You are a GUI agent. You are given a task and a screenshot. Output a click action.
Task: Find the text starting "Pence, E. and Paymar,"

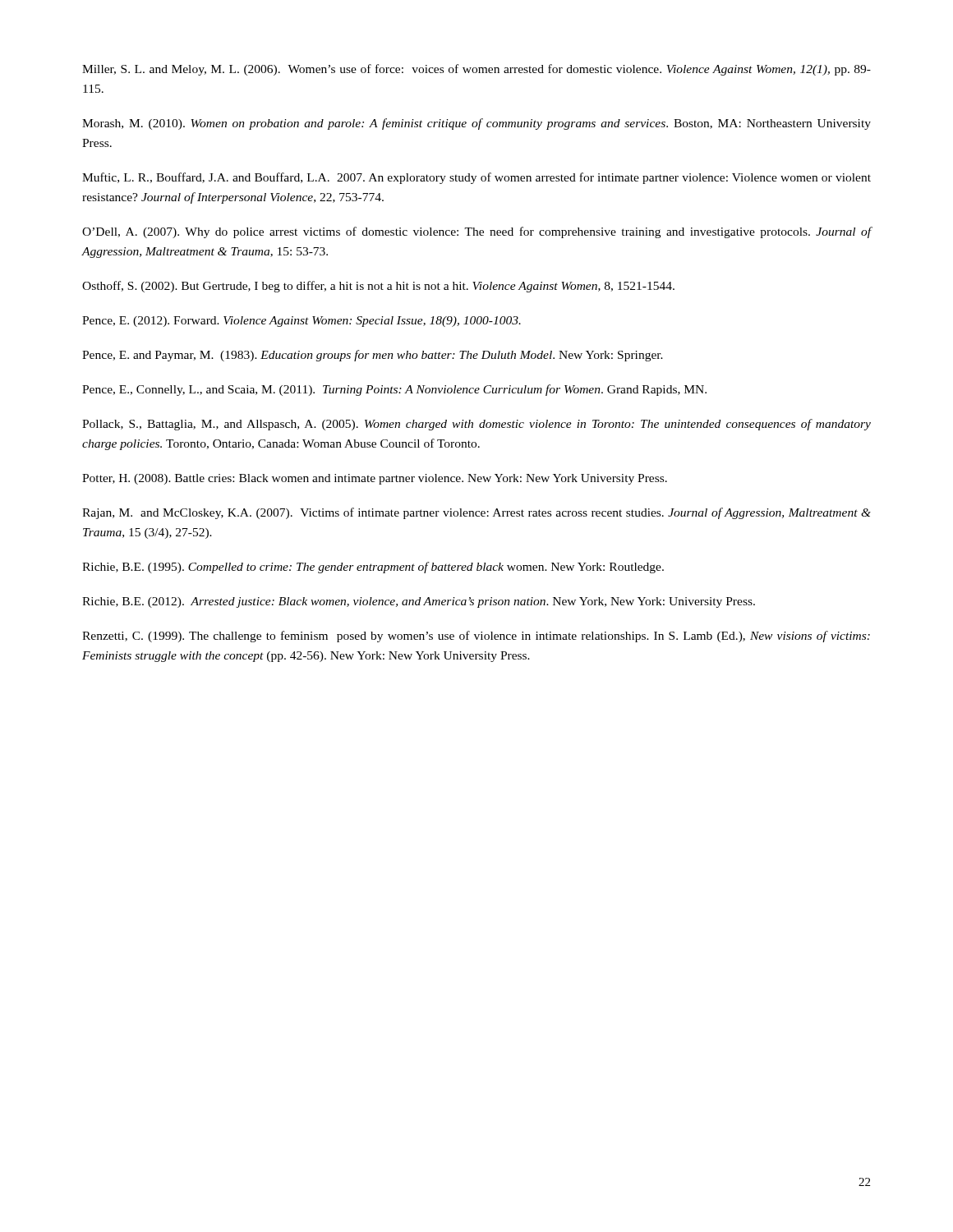pos(373,355)
